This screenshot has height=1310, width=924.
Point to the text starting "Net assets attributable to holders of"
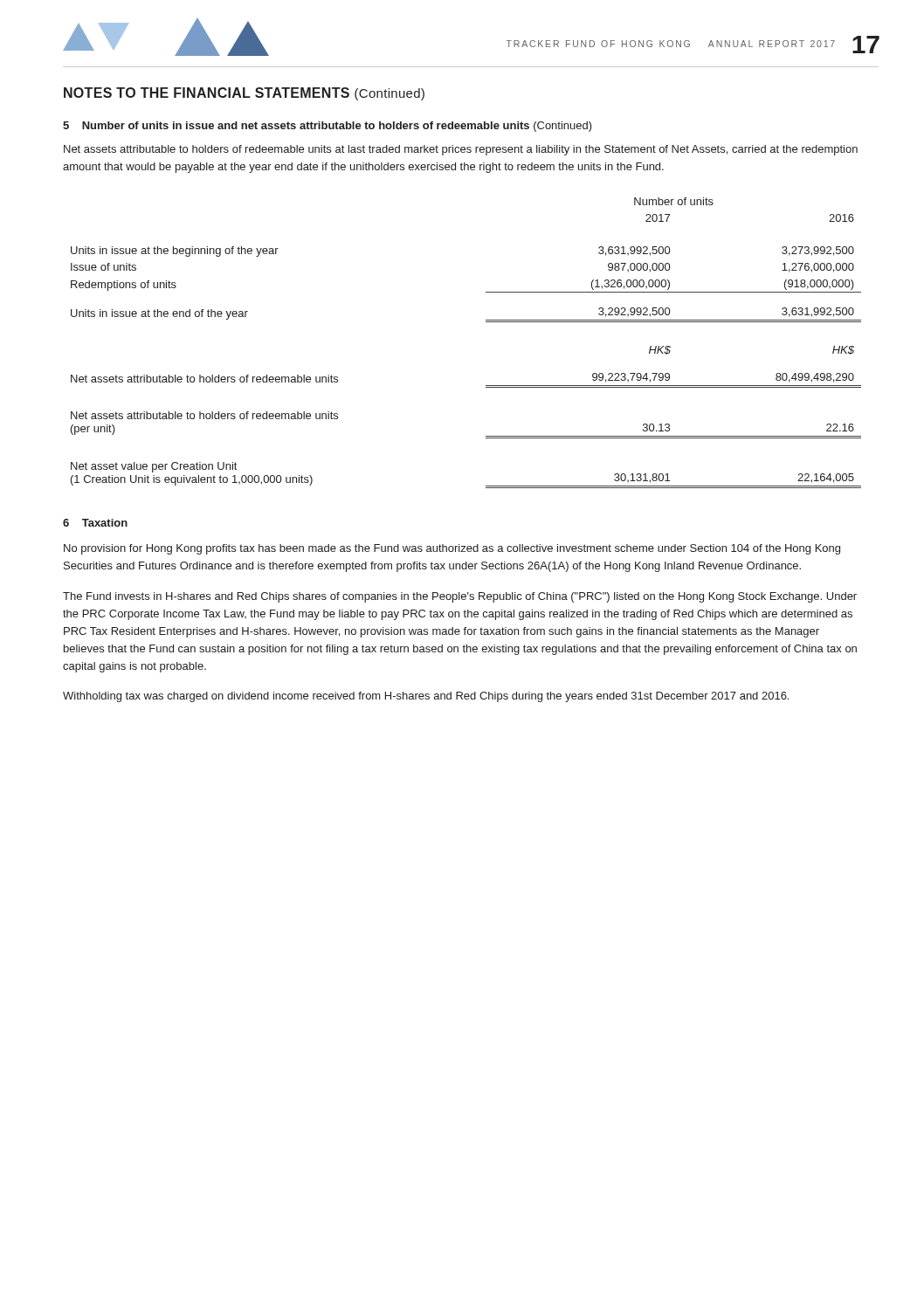point(460,158)
